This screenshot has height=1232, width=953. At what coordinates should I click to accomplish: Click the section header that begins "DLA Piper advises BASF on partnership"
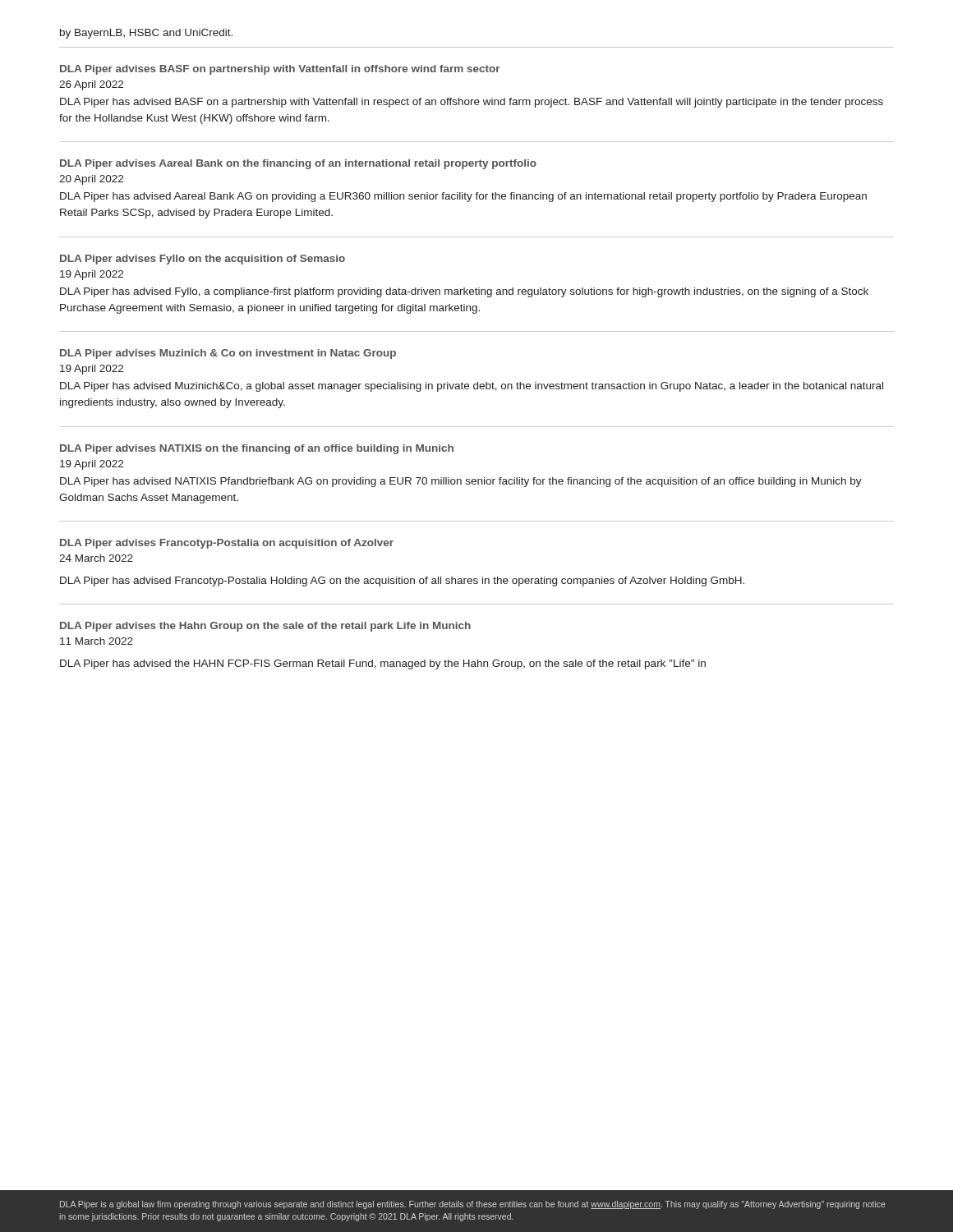(280, 68)
